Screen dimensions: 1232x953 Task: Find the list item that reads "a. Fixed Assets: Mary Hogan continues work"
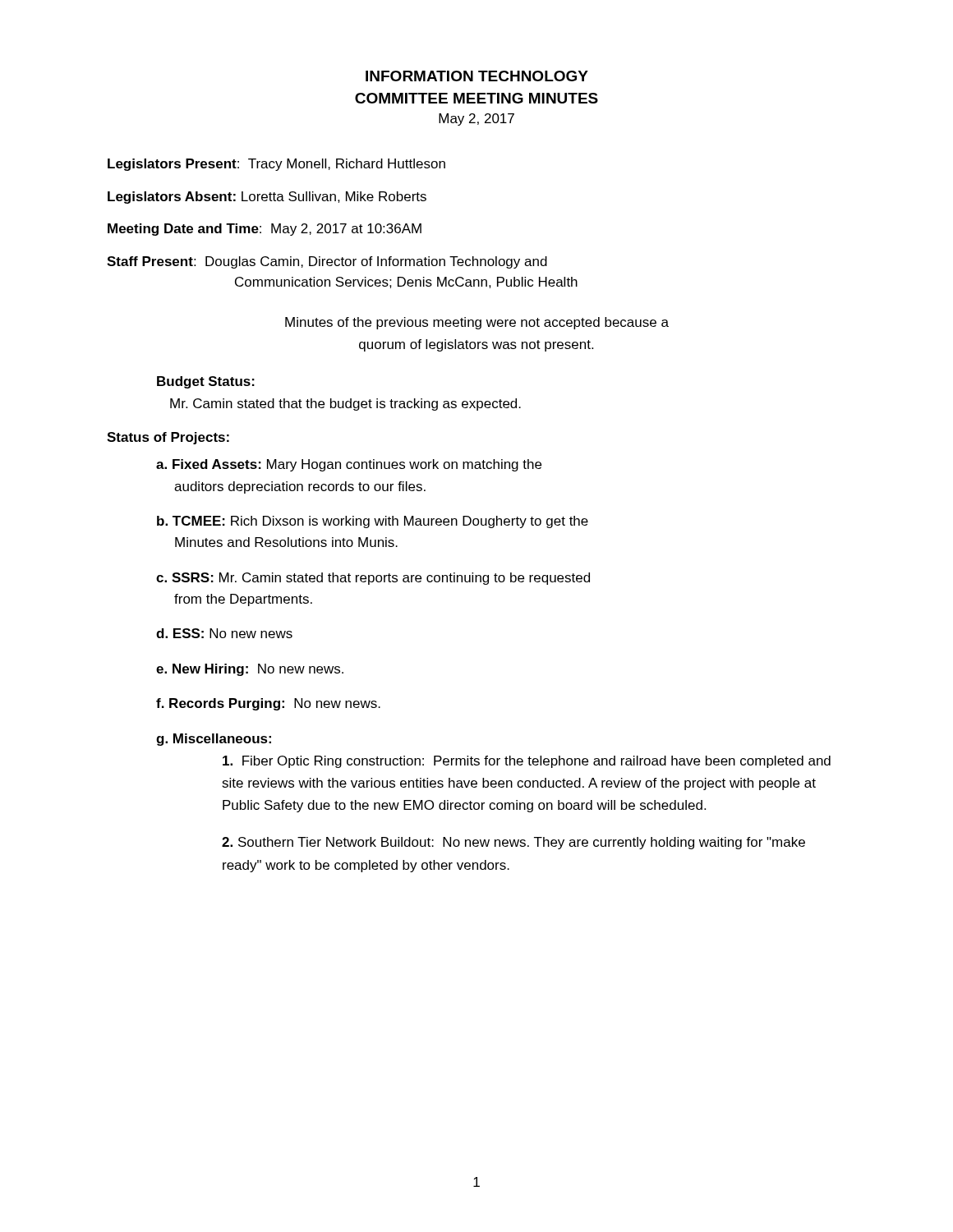[x=349, y=477]
